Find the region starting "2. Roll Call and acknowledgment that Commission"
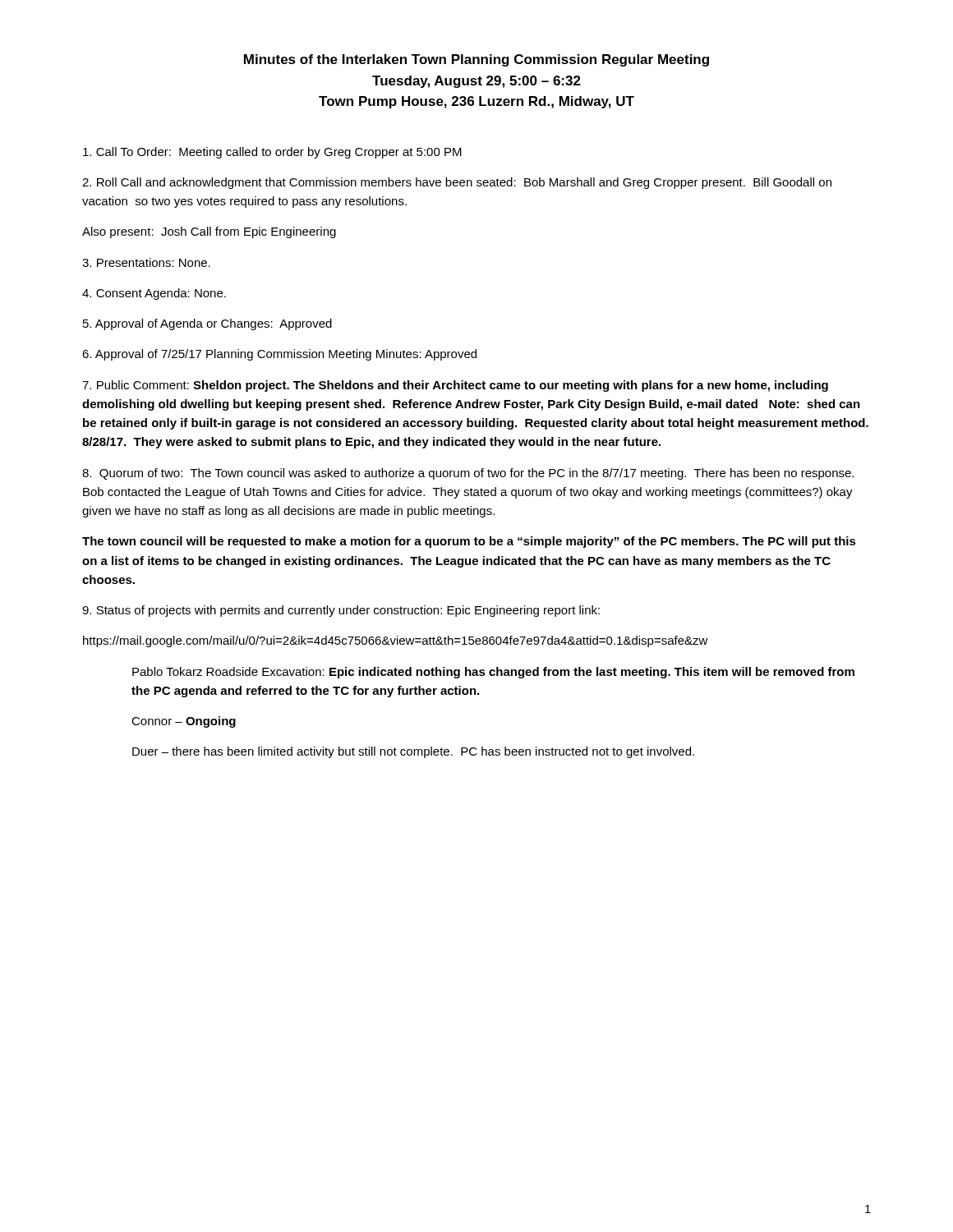This screenshot has height=1232, width=953. click(x=457, y=191)
